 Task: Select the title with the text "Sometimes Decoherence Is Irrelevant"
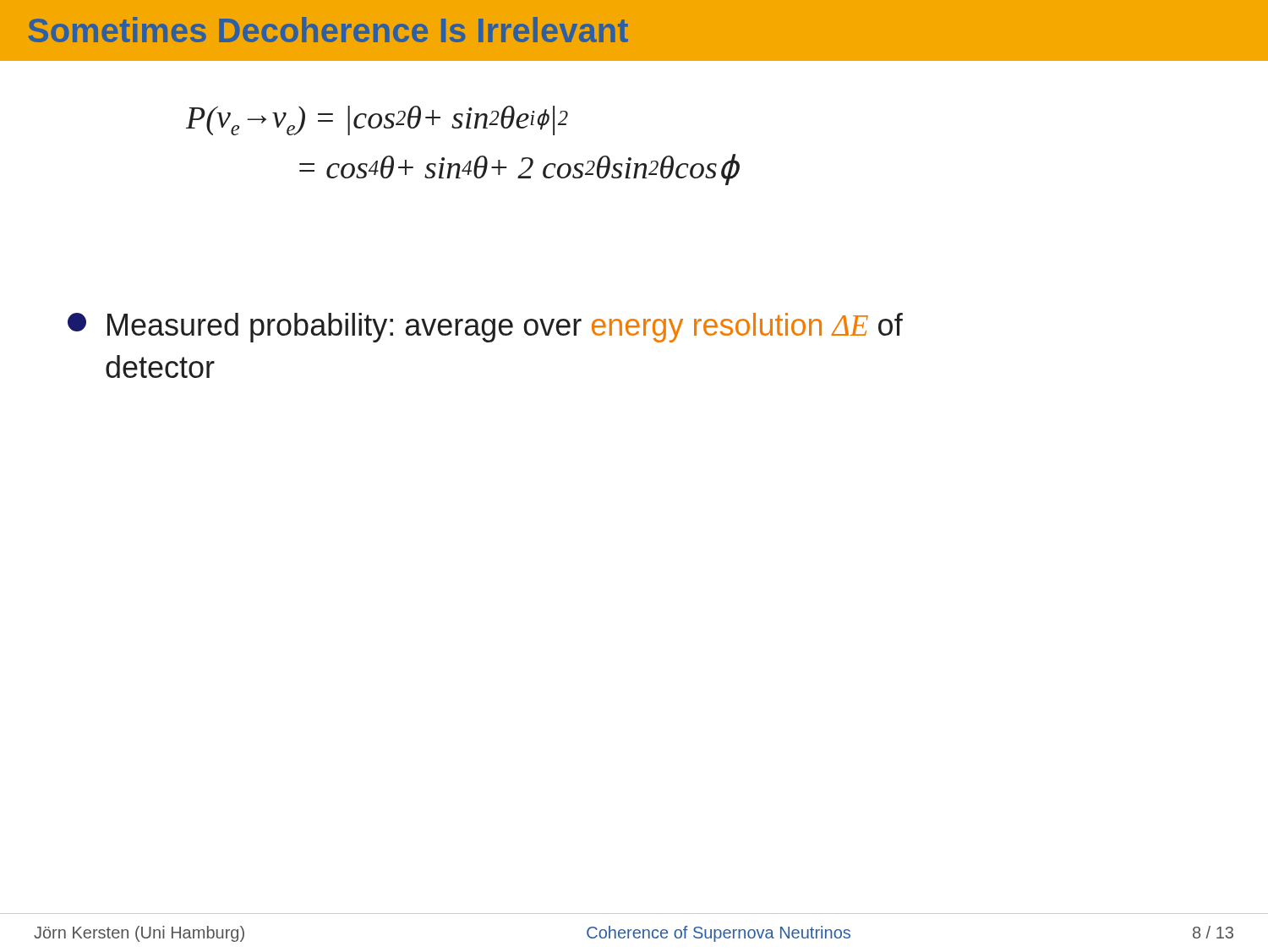[x=328, y=30]
